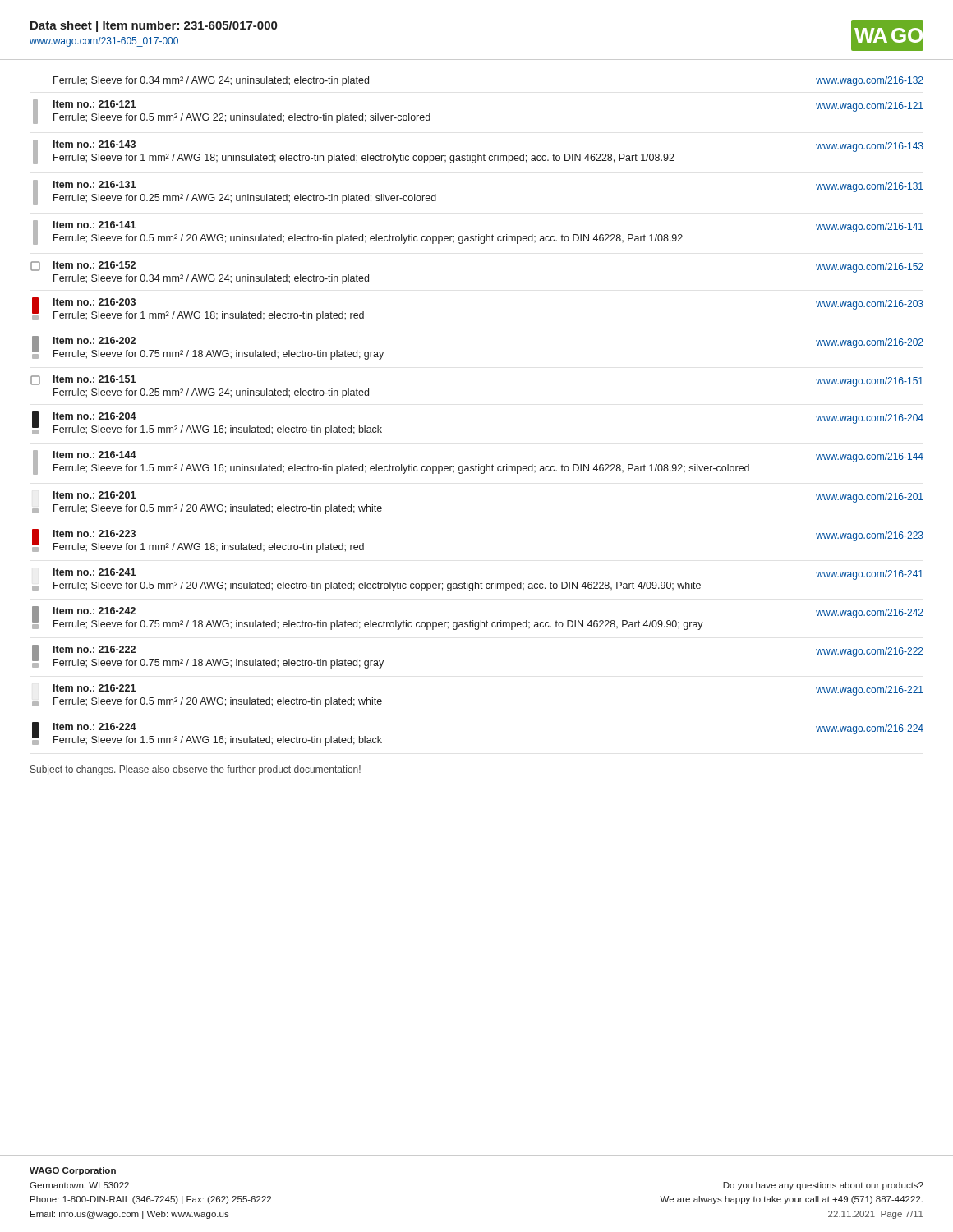Find the element starting "Item no.: 216-221 Ferrule; Sleeve for 0.5"

click(x=93, y=690)
